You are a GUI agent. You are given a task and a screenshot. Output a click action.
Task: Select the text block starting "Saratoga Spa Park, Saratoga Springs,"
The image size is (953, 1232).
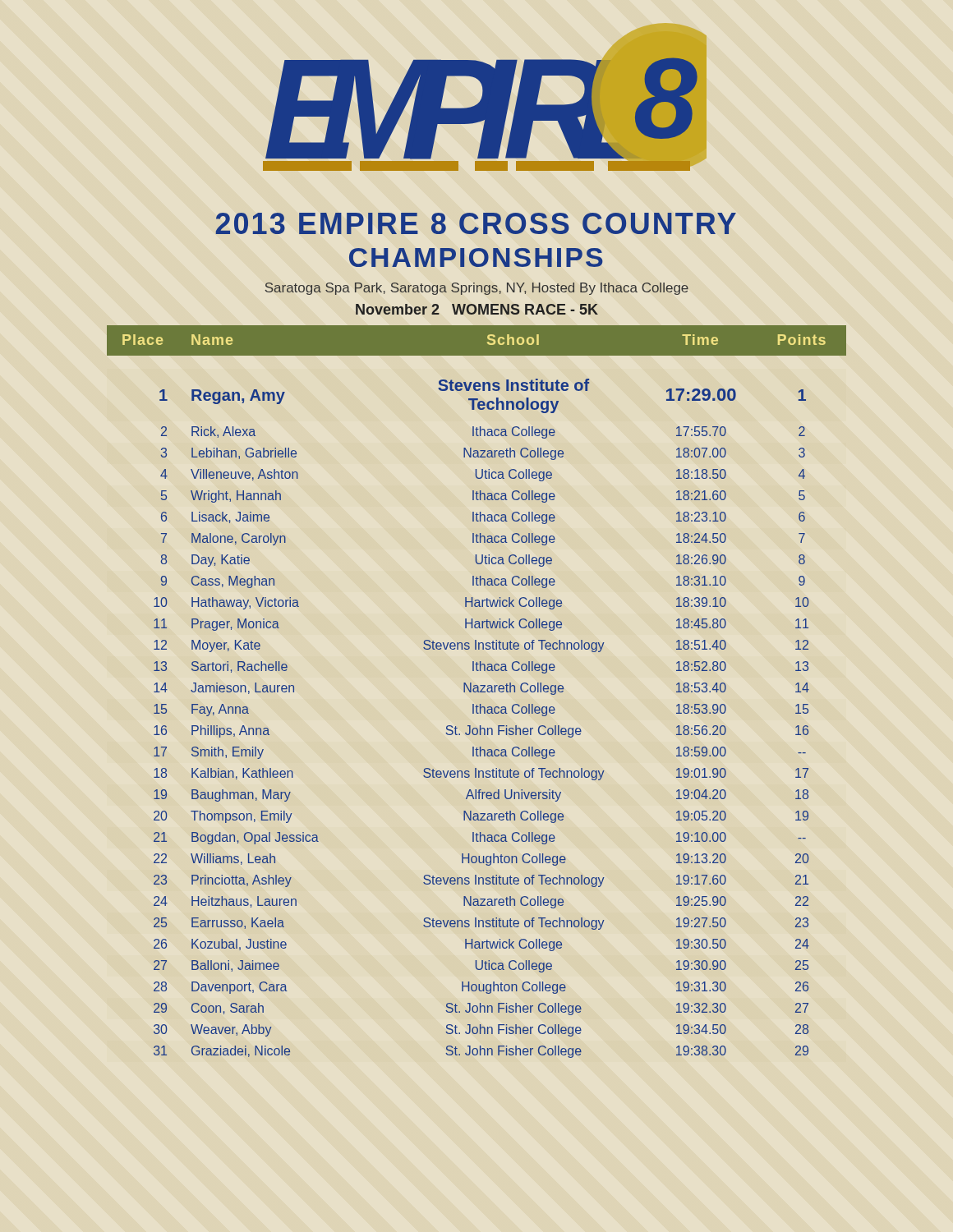click(476, 288)
